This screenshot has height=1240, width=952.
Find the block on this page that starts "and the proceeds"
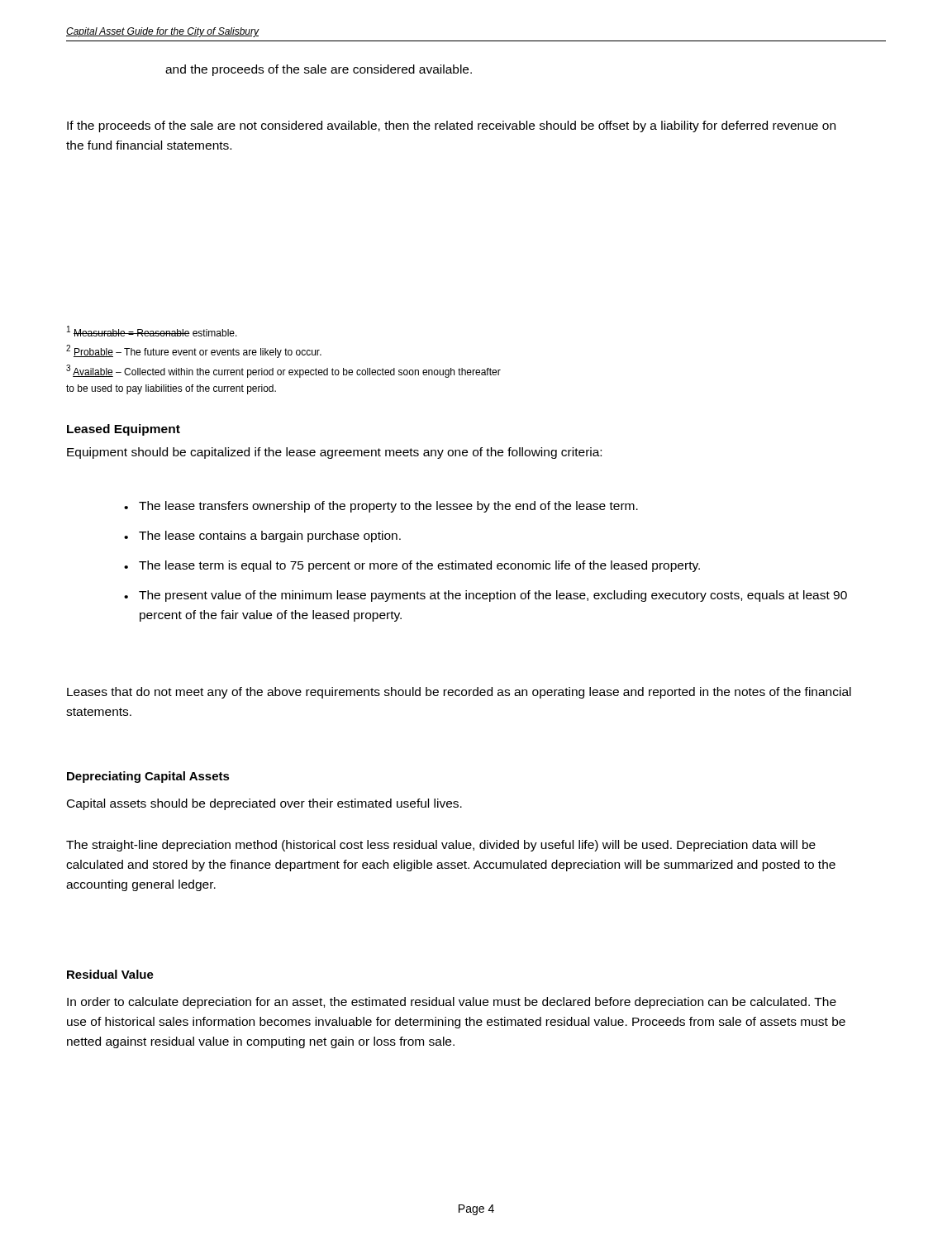pyautogui.click(x=319, y=69)
